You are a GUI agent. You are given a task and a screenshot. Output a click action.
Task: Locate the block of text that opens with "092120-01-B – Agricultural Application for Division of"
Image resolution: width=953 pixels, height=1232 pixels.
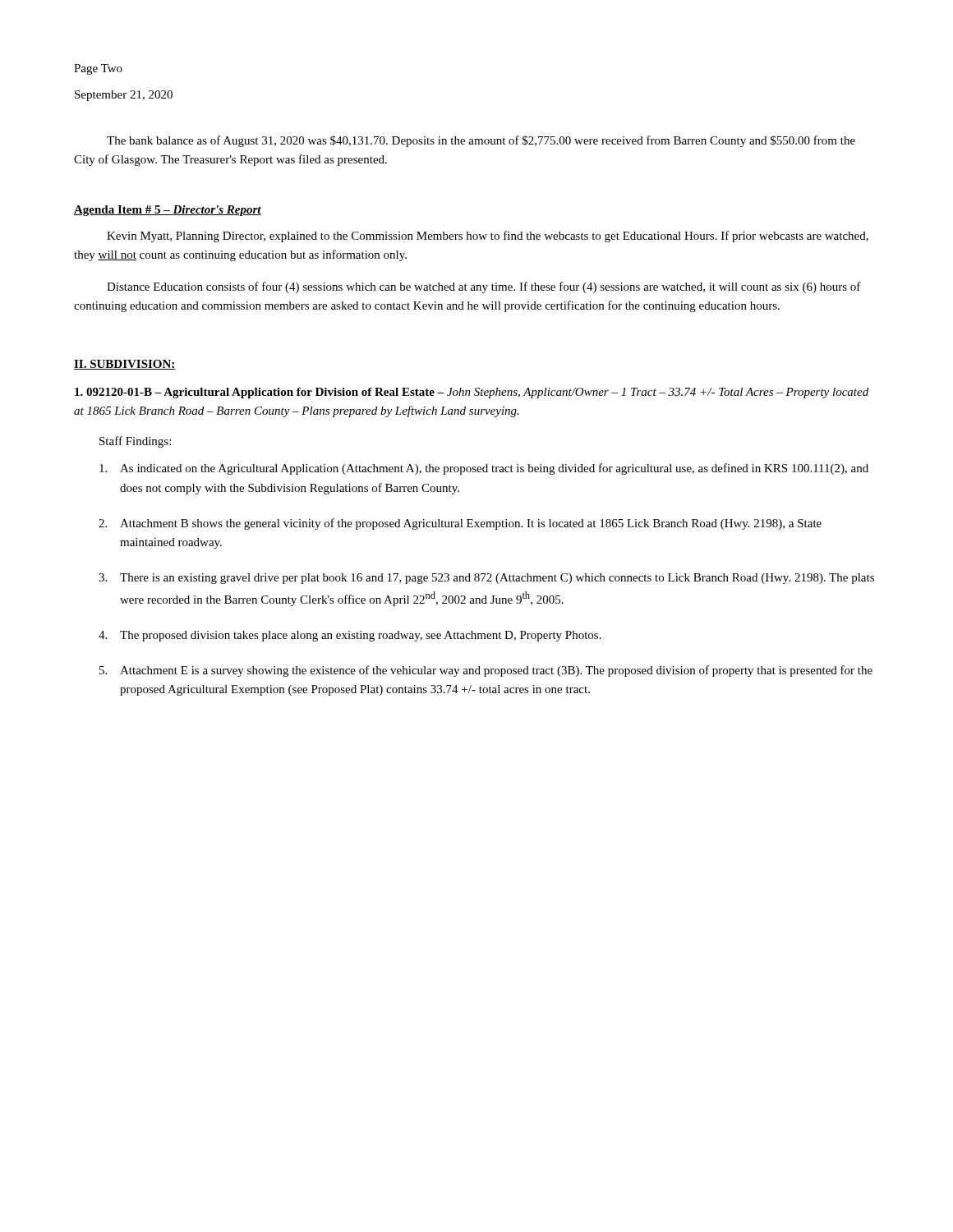pos(471,401)
